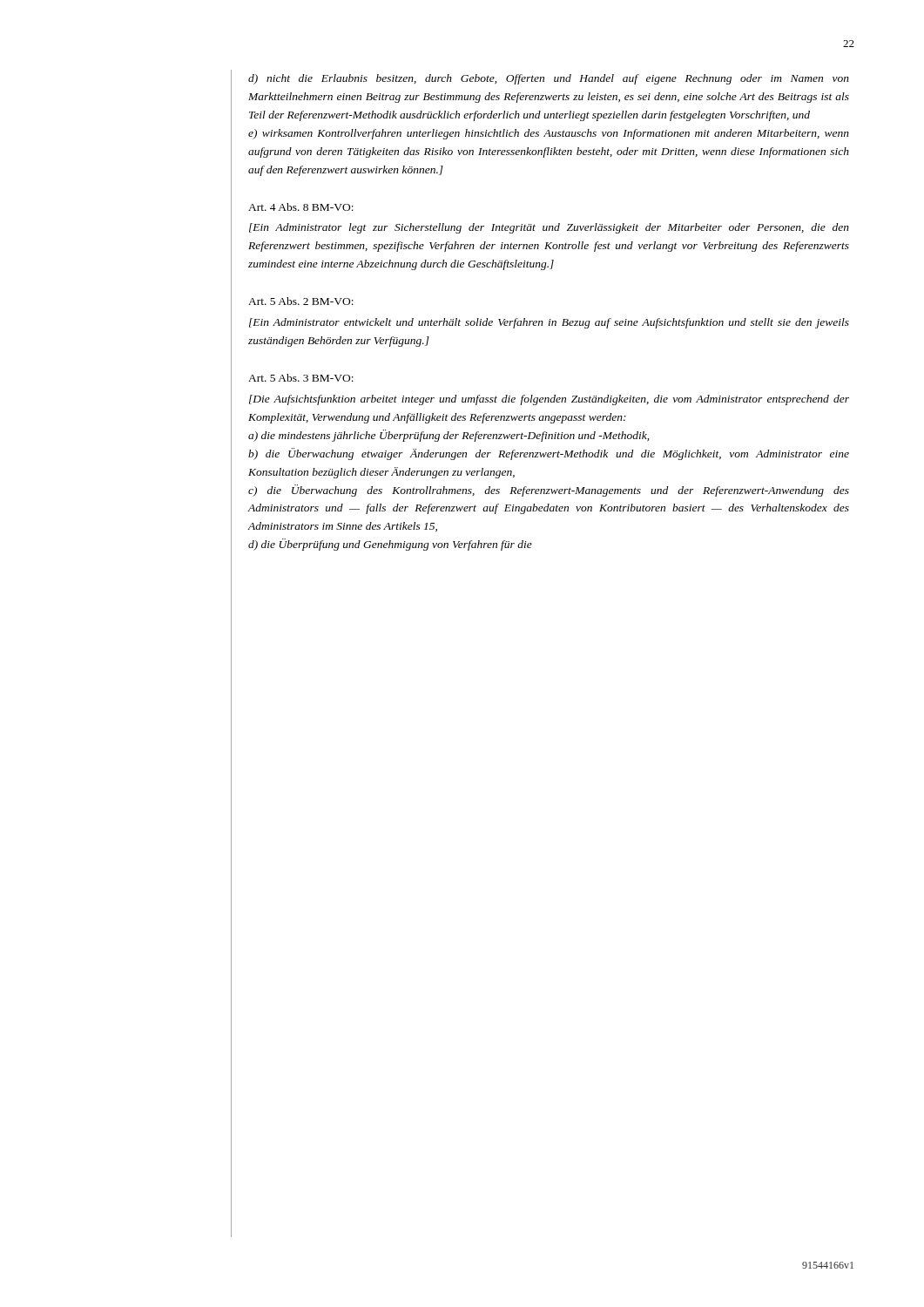The image size is (924, 1307).
Task: Select the region starting "[Ein Administrator entwickelt und unterhält"
Action: click(x=549, y=331)
